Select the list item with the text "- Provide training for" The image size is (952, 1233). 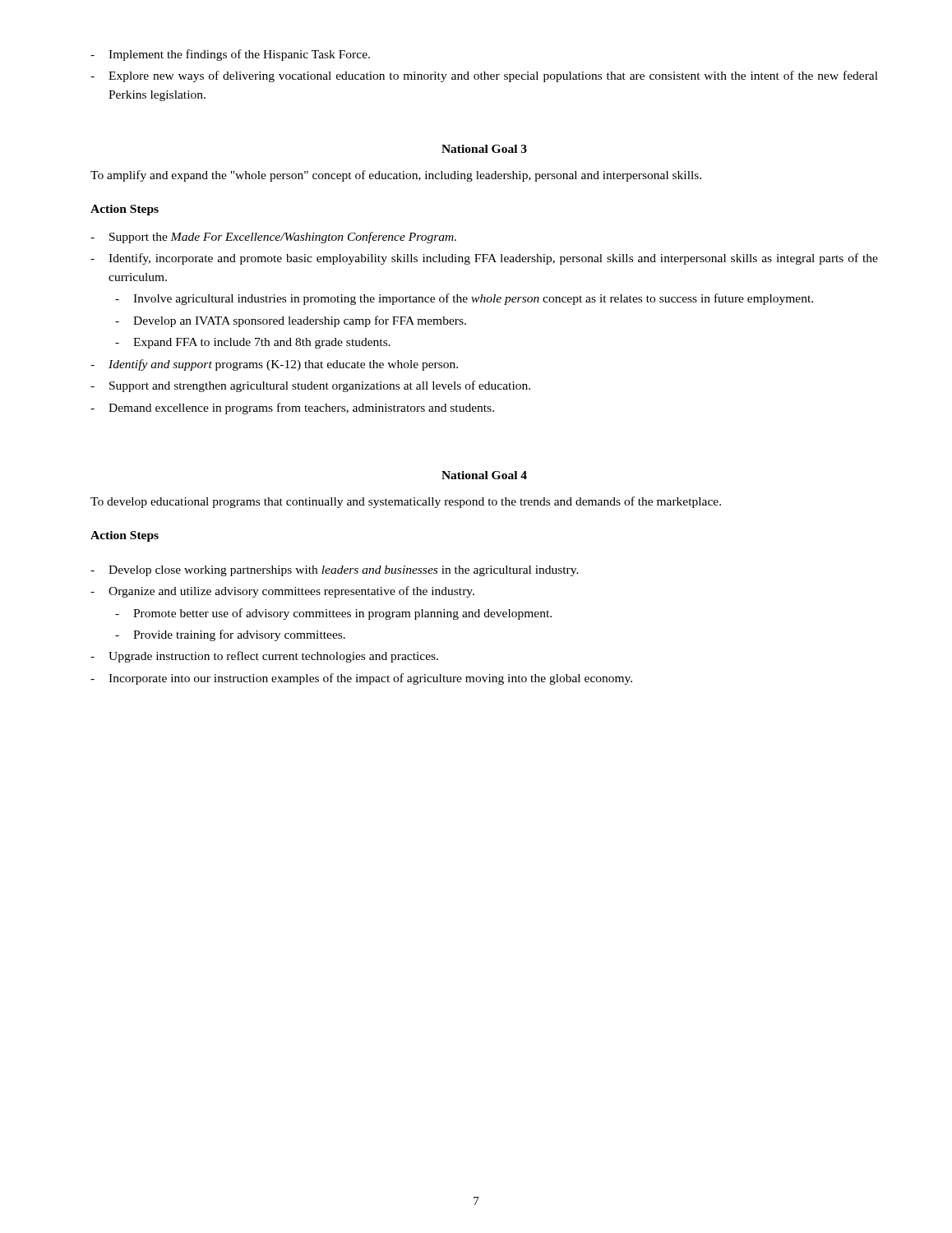point(230,635)
